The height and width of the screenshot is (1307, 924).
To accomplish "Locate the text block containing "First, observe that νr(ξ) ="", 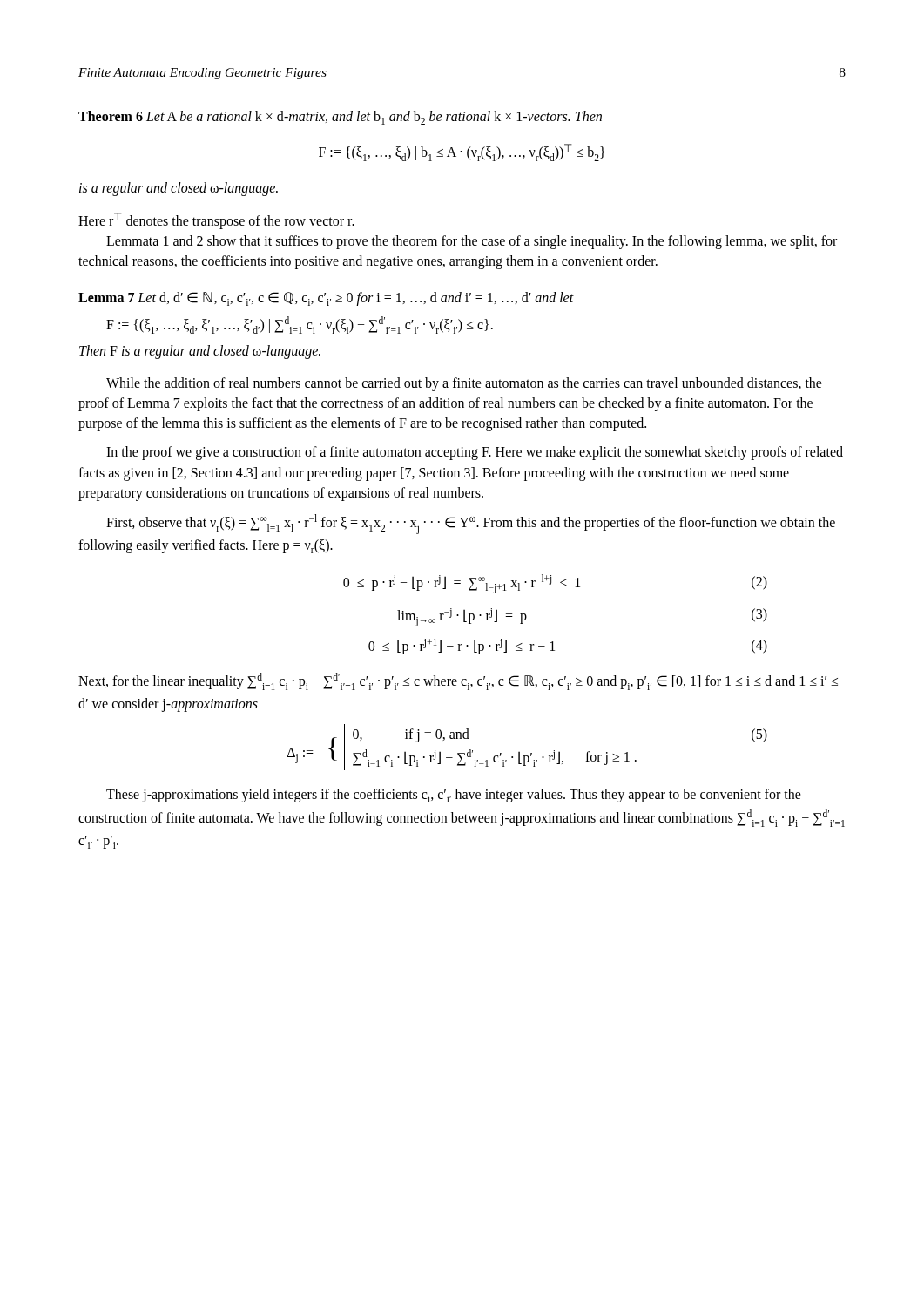I will pyautogui.click(x=457, y=534).
